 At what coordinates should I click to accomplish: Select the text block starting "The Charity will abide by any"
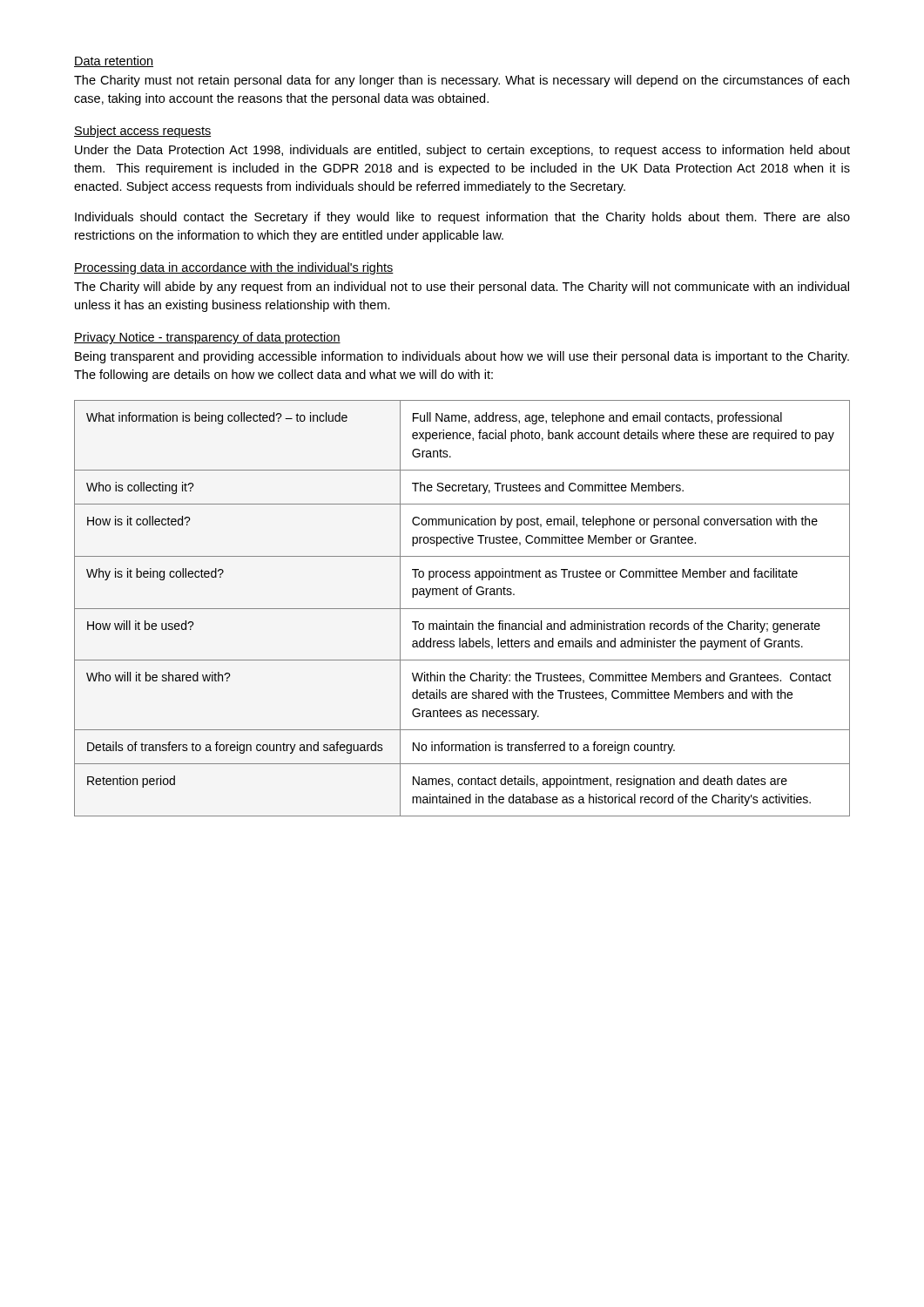tap(462, 296)
